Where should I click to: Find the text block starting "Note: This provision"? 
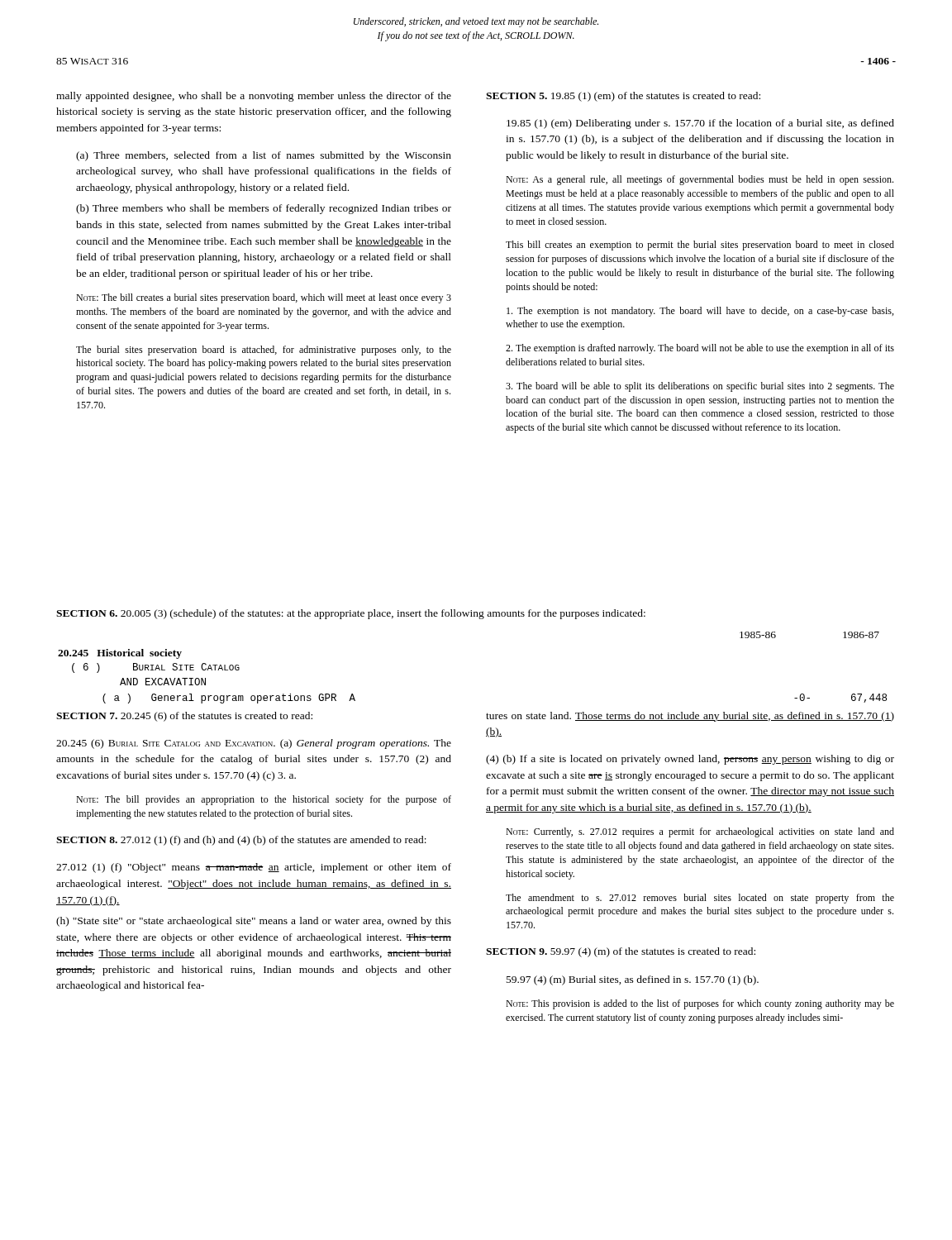pos(700,1011)
